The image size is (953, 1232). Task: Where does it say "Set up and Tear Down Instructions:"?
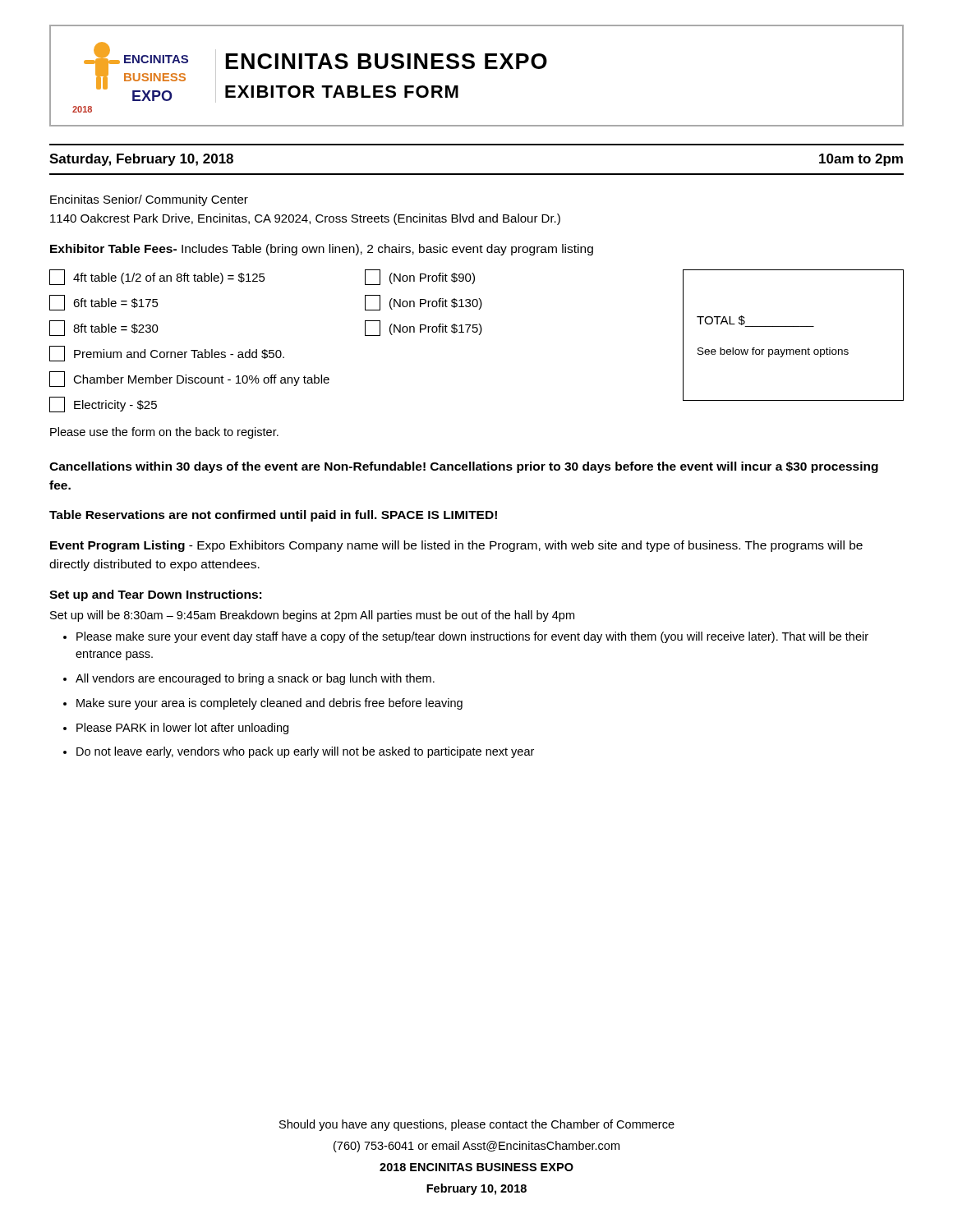[x=156, y=594]
